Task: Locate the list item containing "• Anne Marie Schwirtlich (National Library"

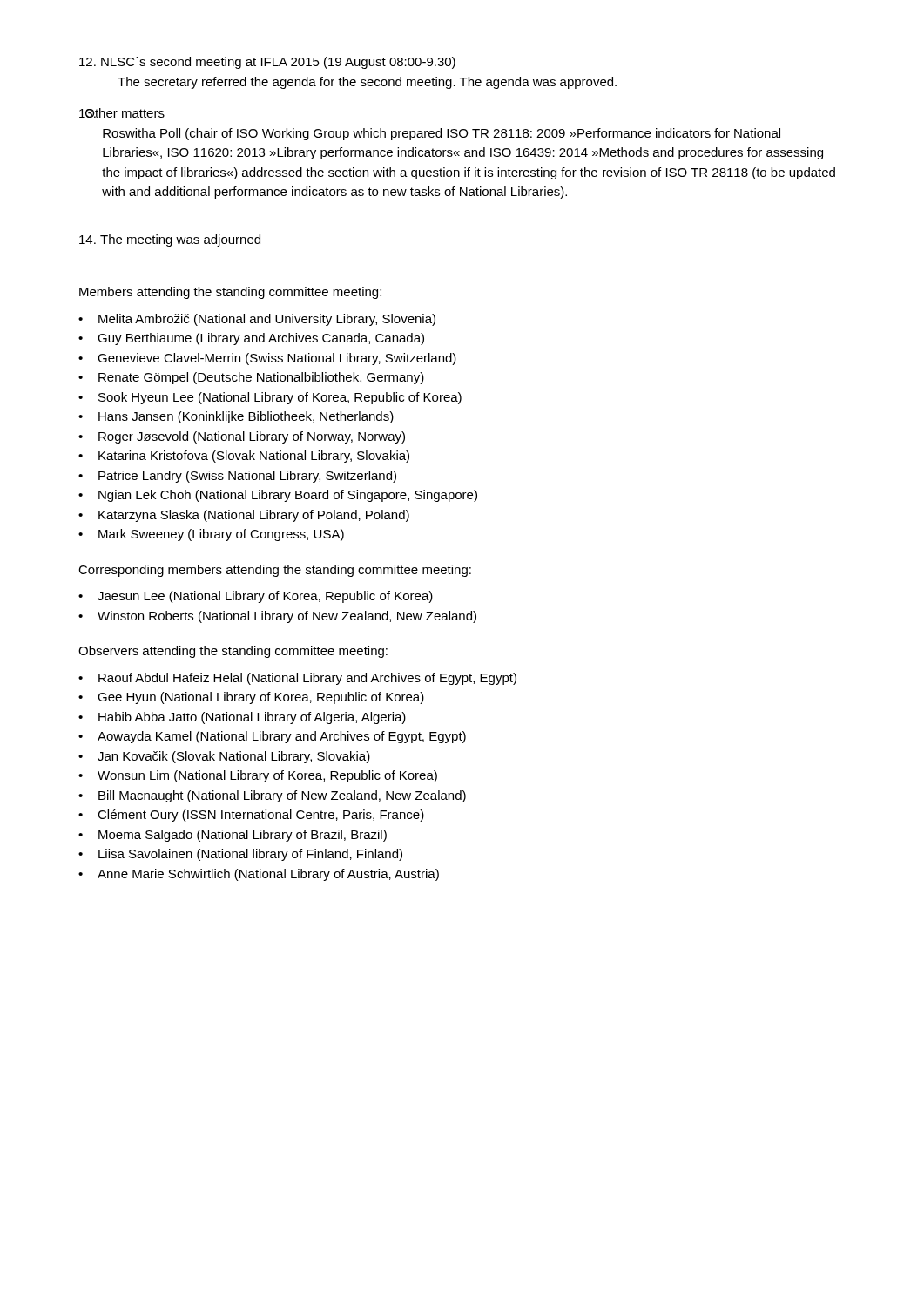Action: [259, 874]
